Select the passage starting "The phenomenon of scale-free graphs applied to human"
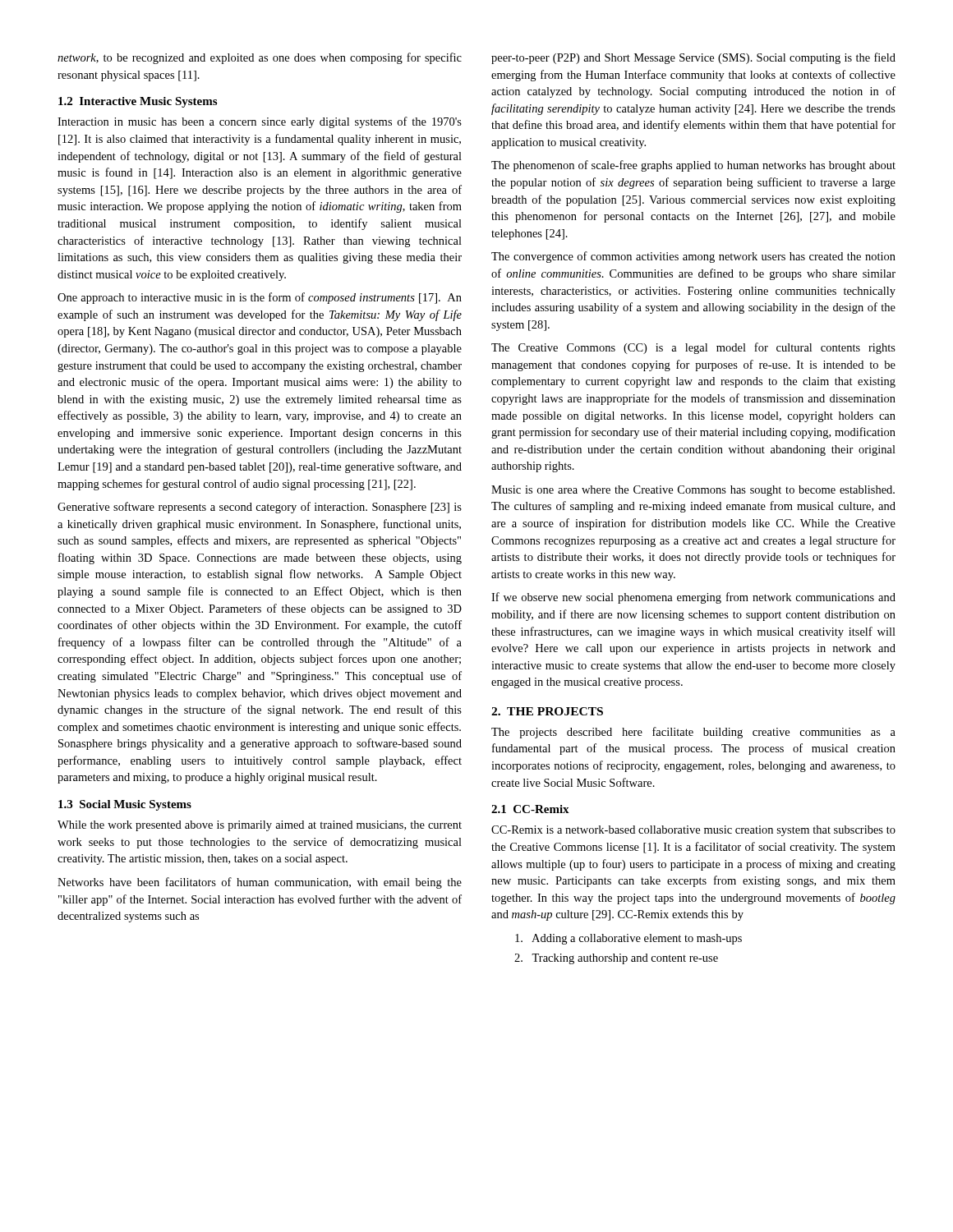The image size is (953, 1232). click(693, 199)
